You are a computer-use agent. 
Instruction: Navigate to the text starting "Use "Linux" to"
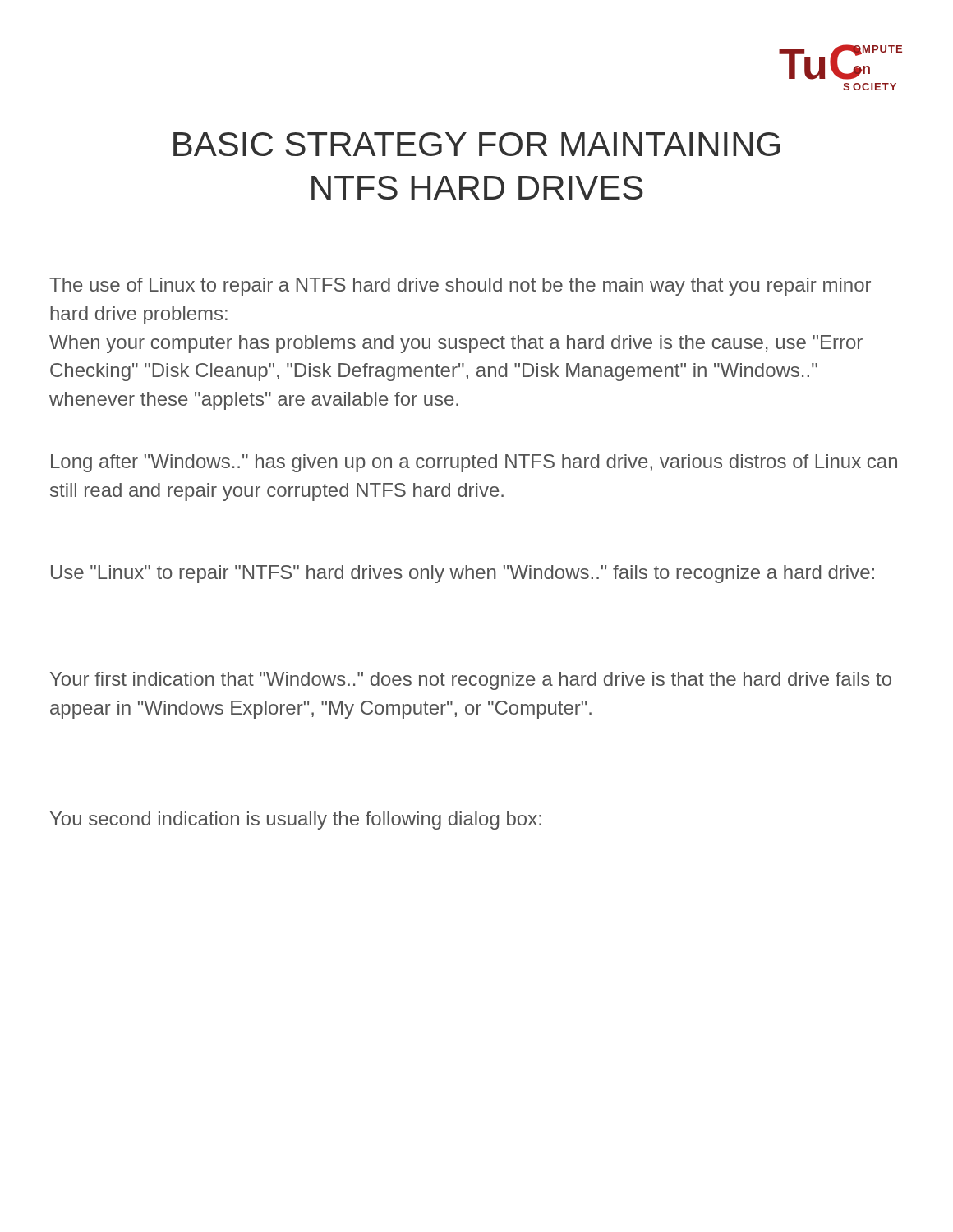pos(463,572)
